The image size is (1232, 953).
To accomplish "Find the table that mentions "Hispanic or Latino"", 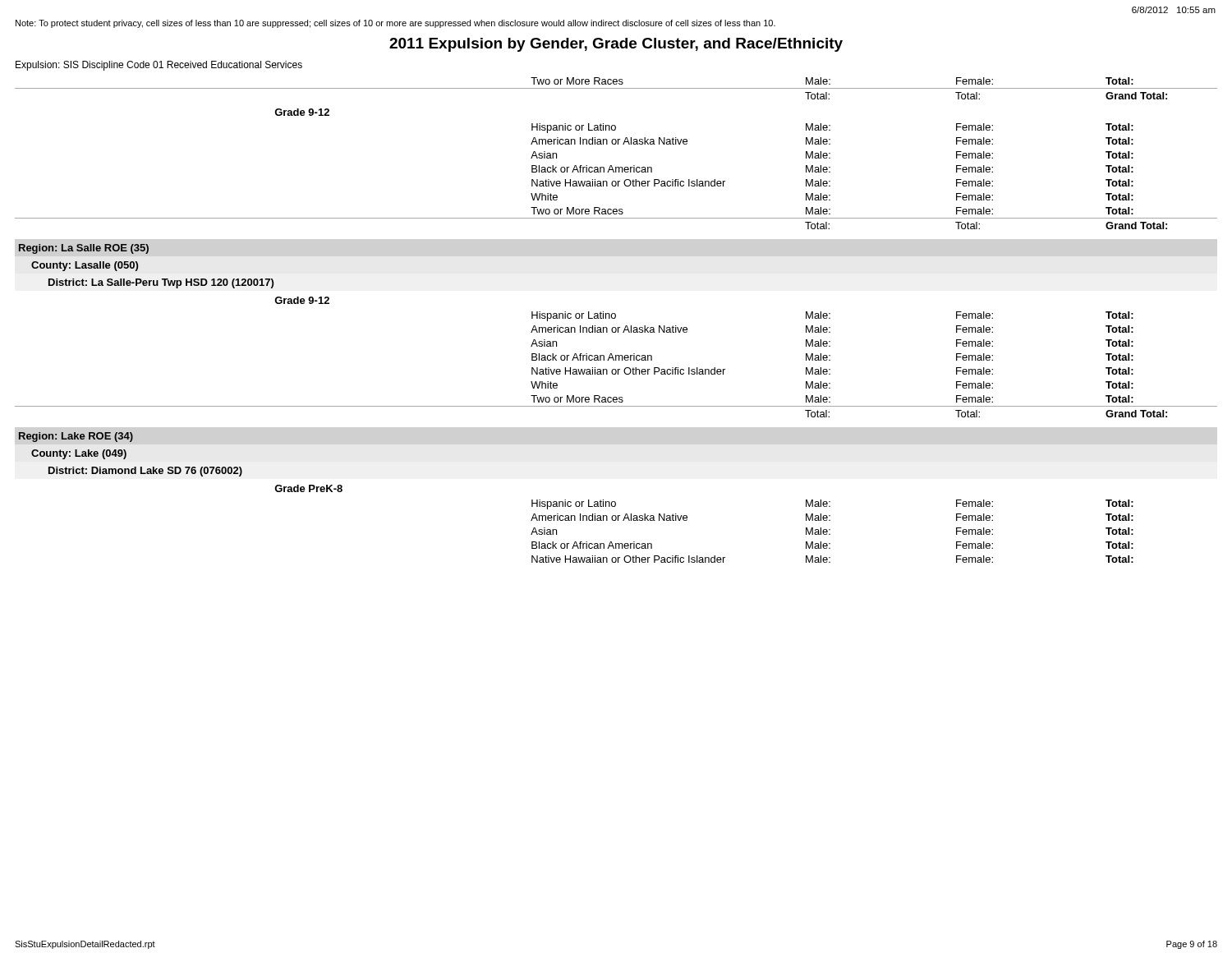I will click(x=616, y=320).
